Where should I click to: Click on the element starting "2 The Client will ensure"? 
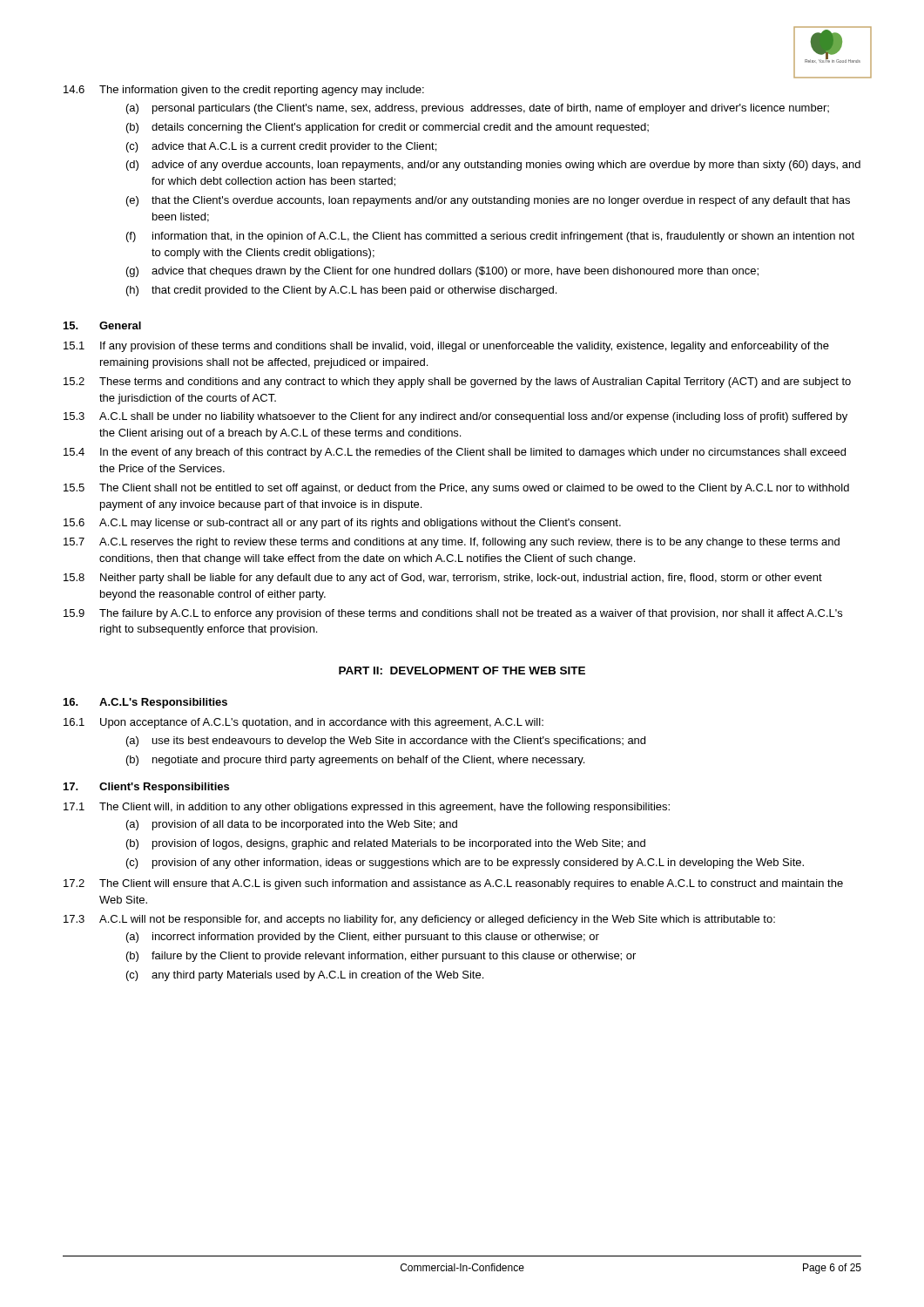click(x=462, y=892)
